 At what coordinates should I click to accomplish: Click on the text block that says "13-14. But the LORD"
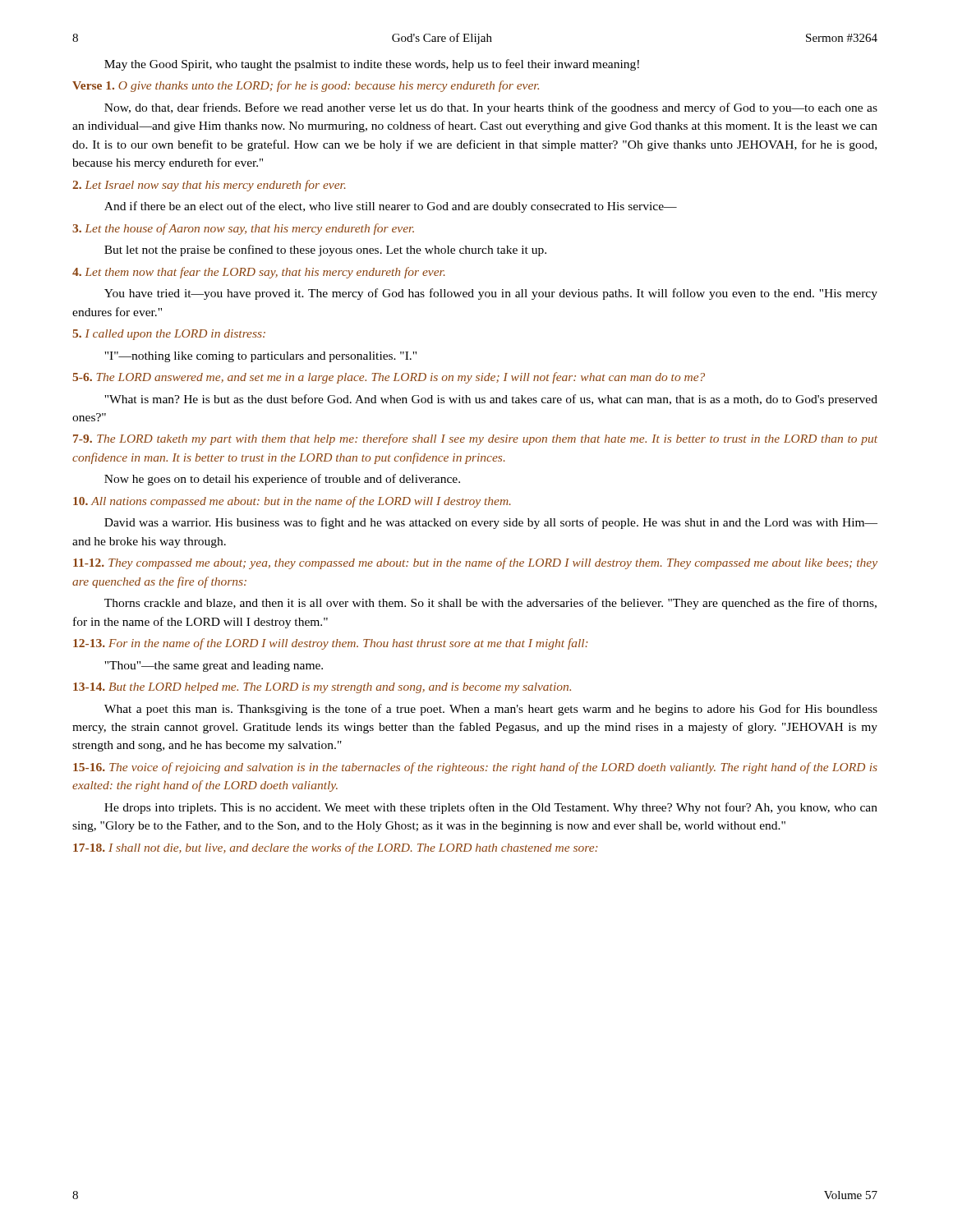point(475,687)
